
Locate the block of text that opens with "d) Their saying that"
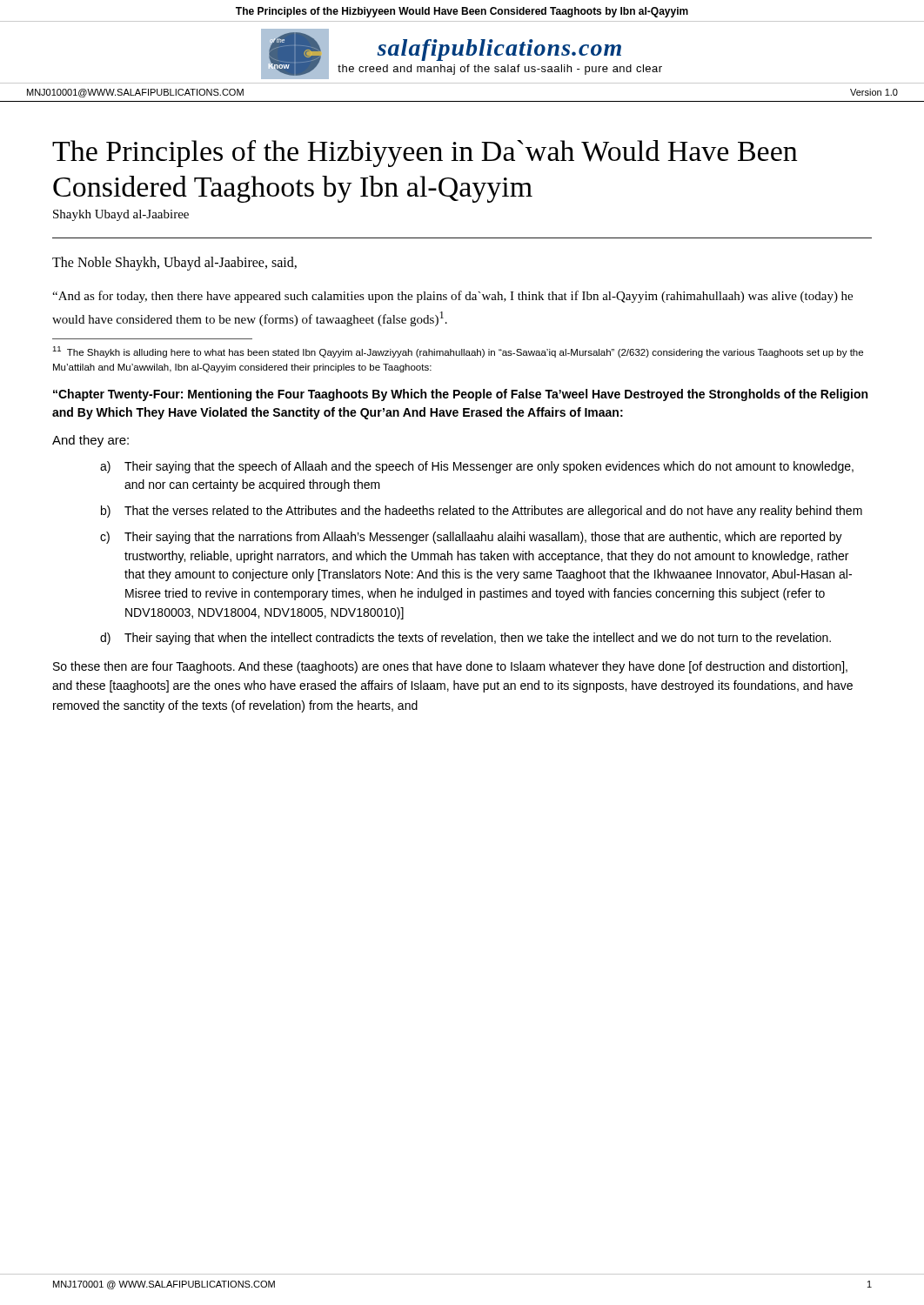point(486,639)
